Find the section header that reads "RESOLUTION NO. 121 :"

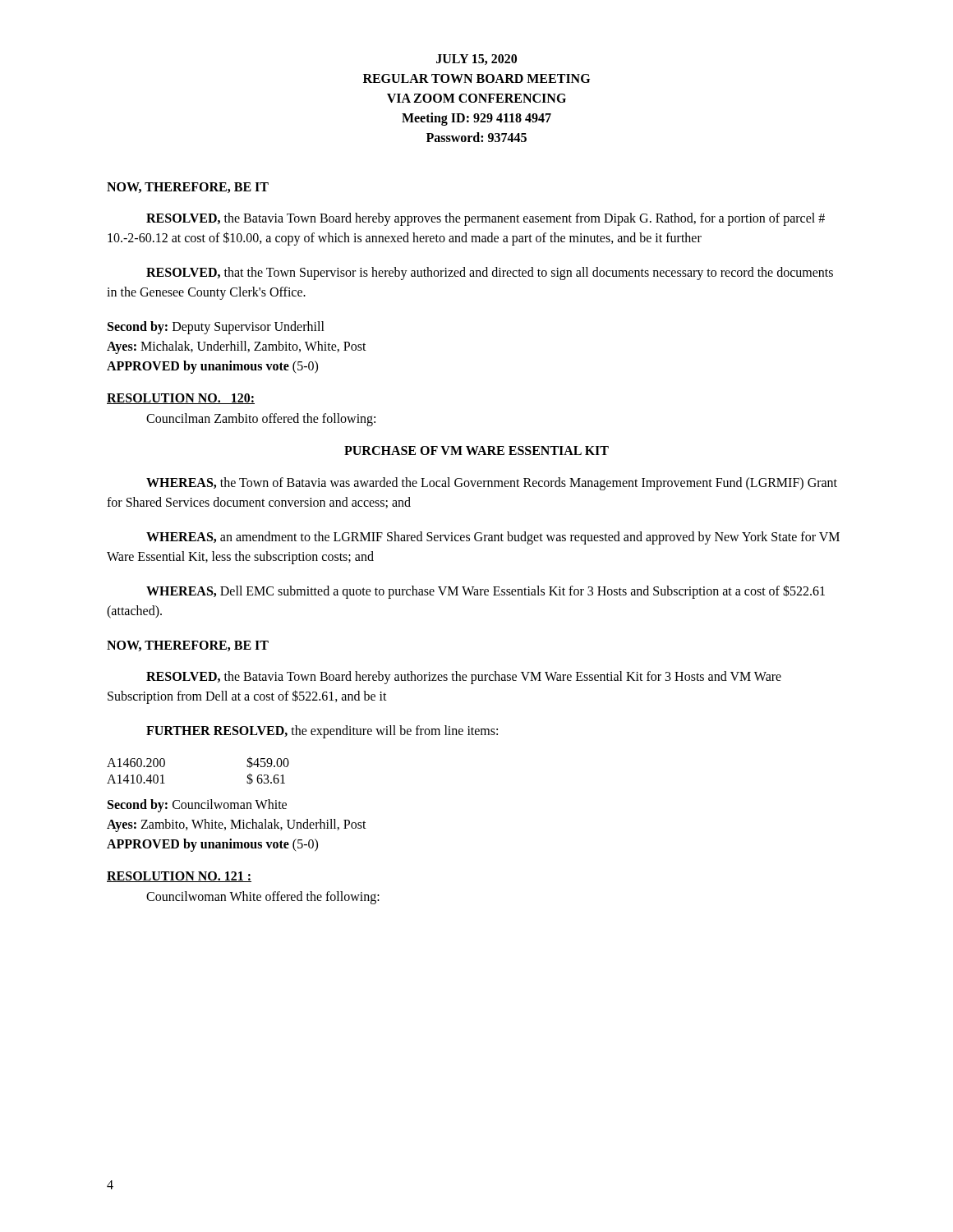pyautogui.click(x=179, y=876)
